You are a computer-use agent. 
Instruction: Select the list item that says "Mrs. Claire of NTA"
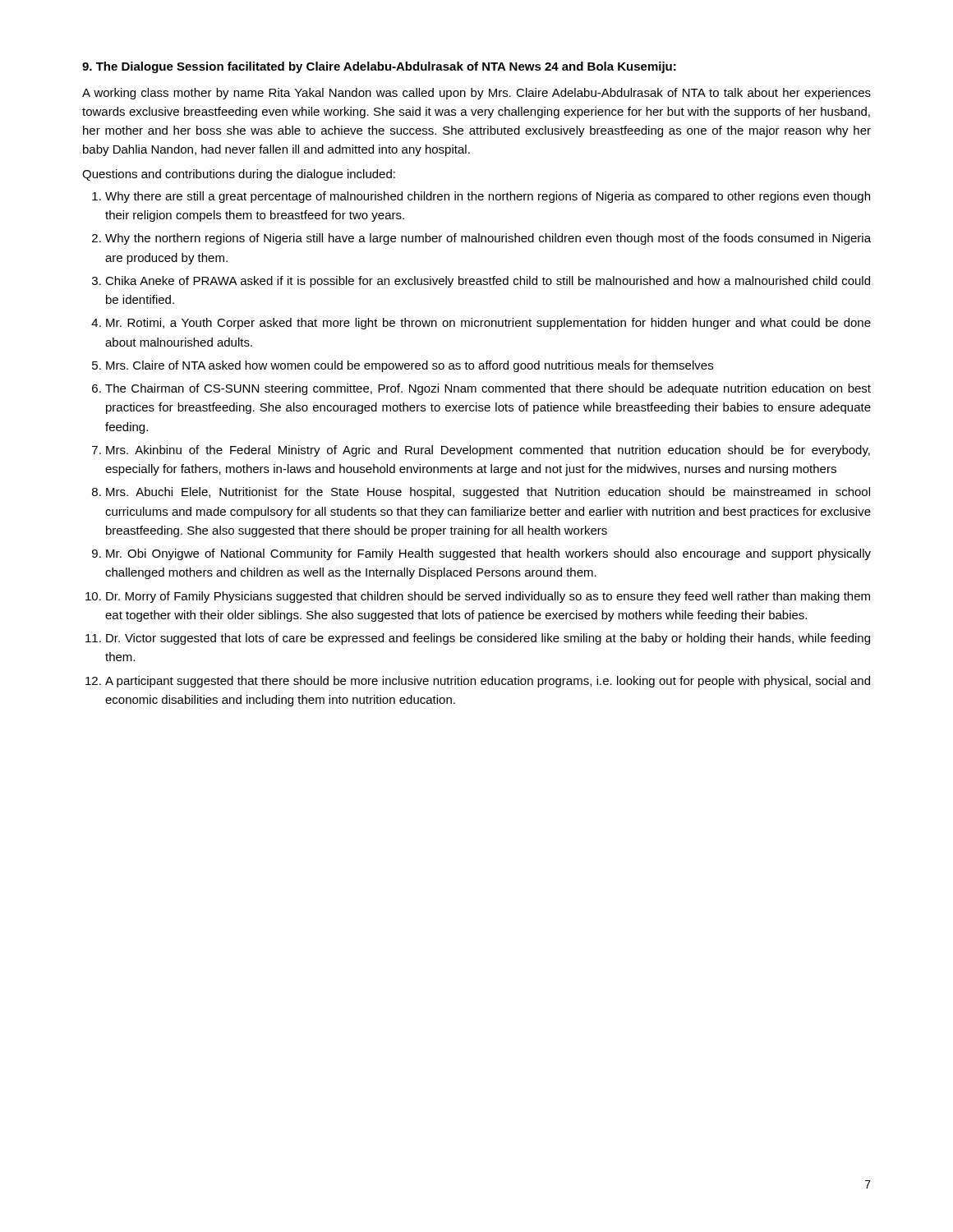pyautogui.click(x=409, y=365)
